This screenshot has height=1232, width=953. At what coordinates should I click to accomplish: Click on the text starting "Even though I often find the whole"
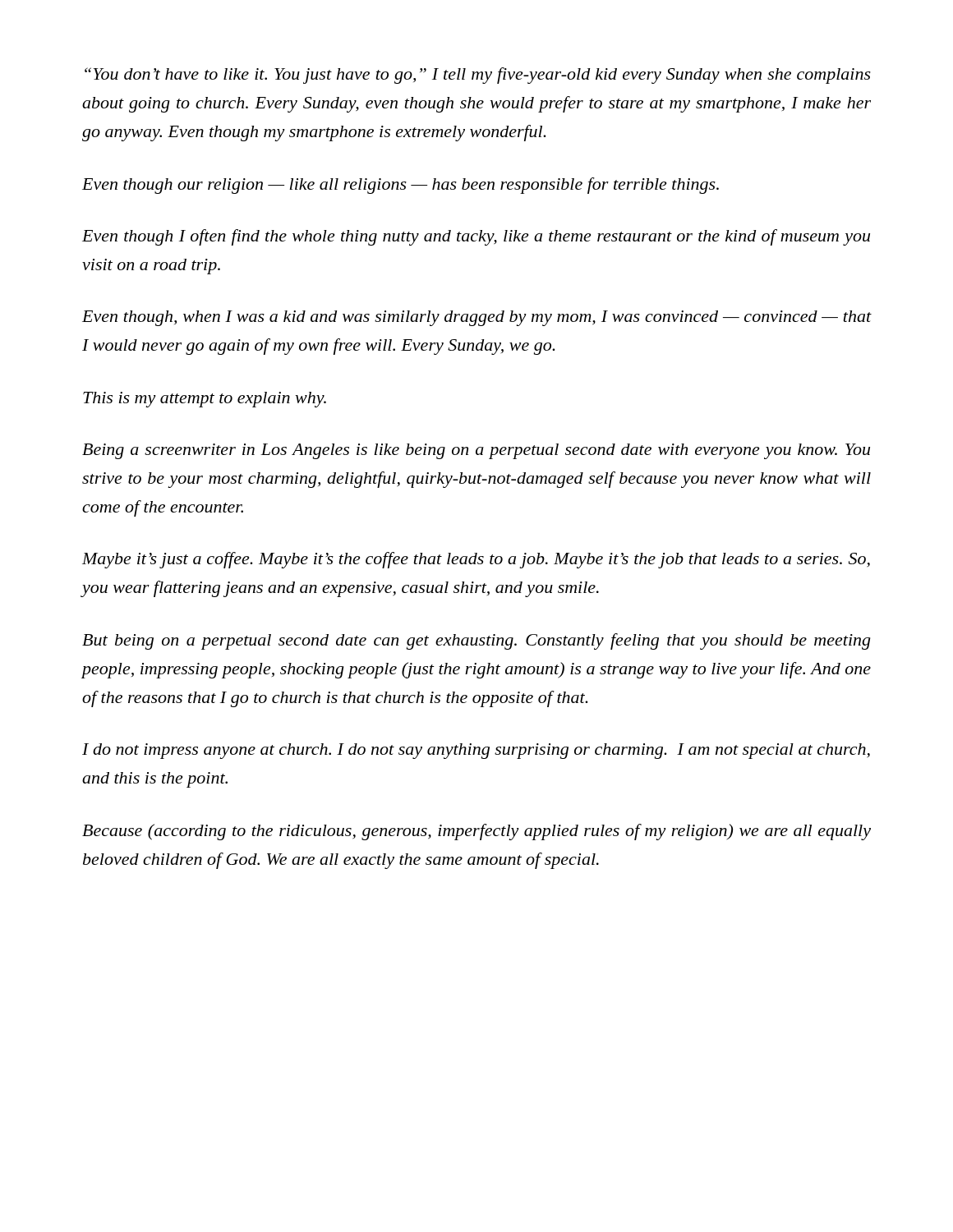476,250
